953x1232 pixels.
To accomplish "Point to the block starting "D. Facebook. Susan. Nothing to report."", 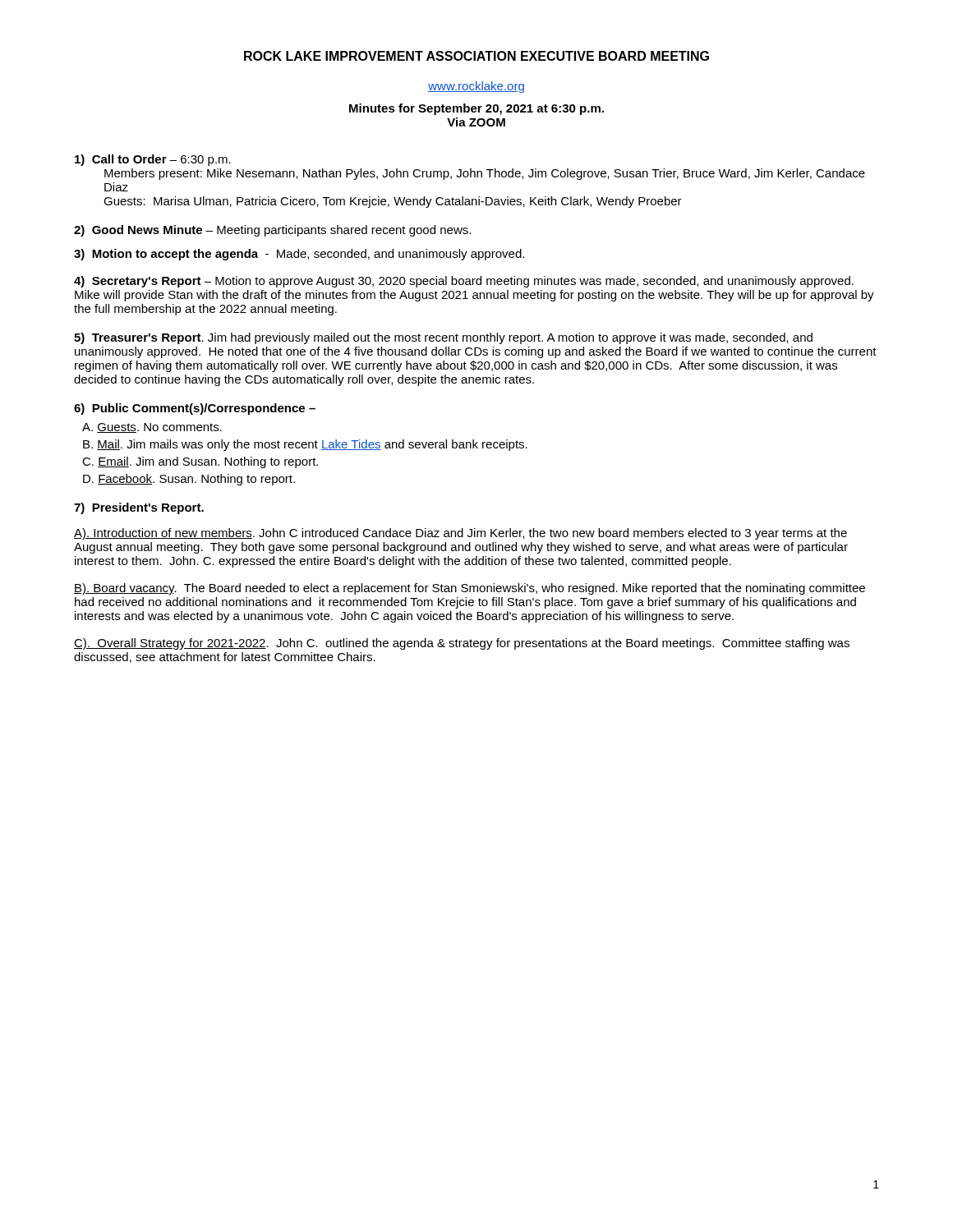I will coord(189,478).
